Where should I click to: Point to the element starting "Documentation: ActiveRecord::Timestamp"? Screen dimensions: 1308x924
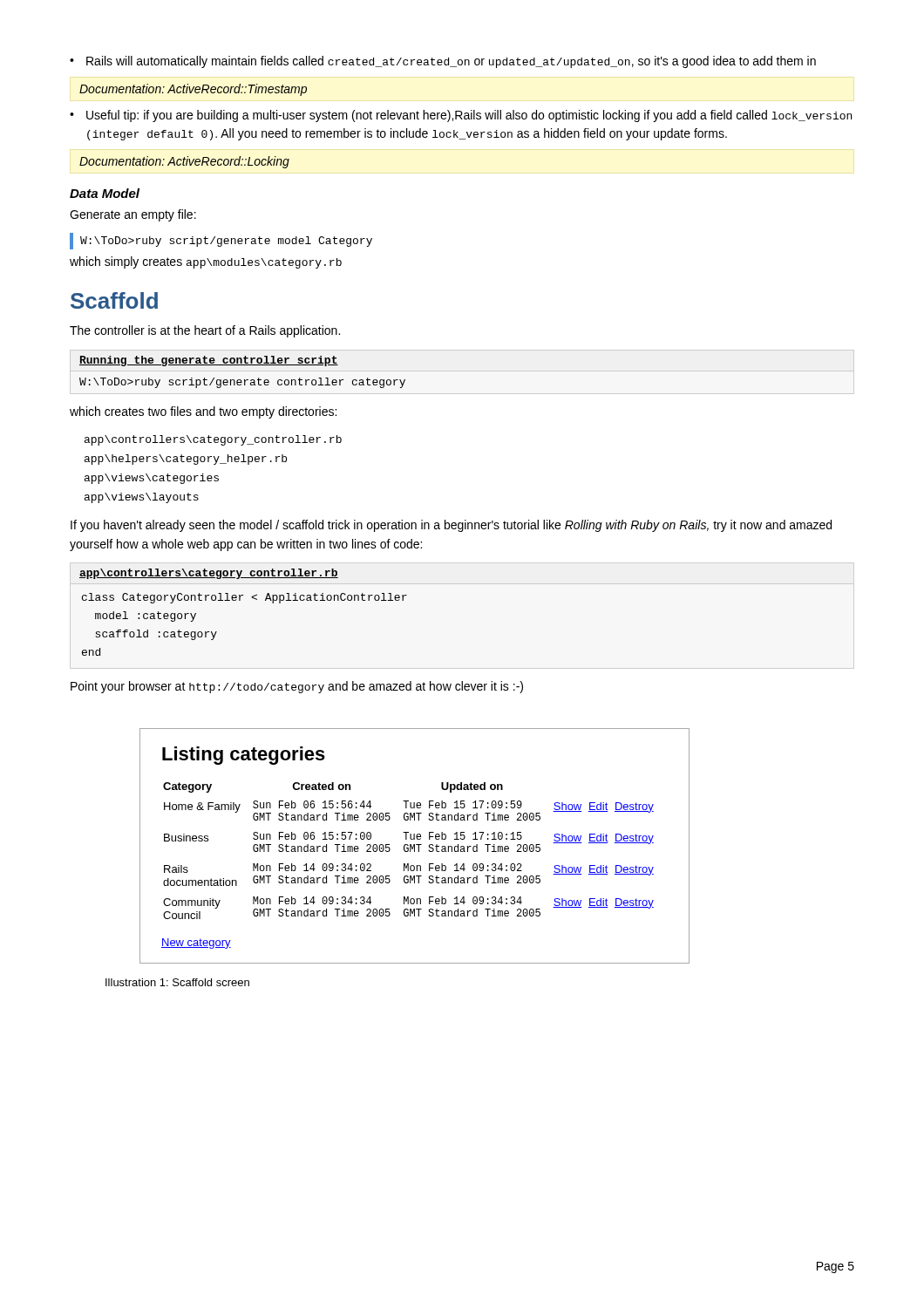pos(193,88)
